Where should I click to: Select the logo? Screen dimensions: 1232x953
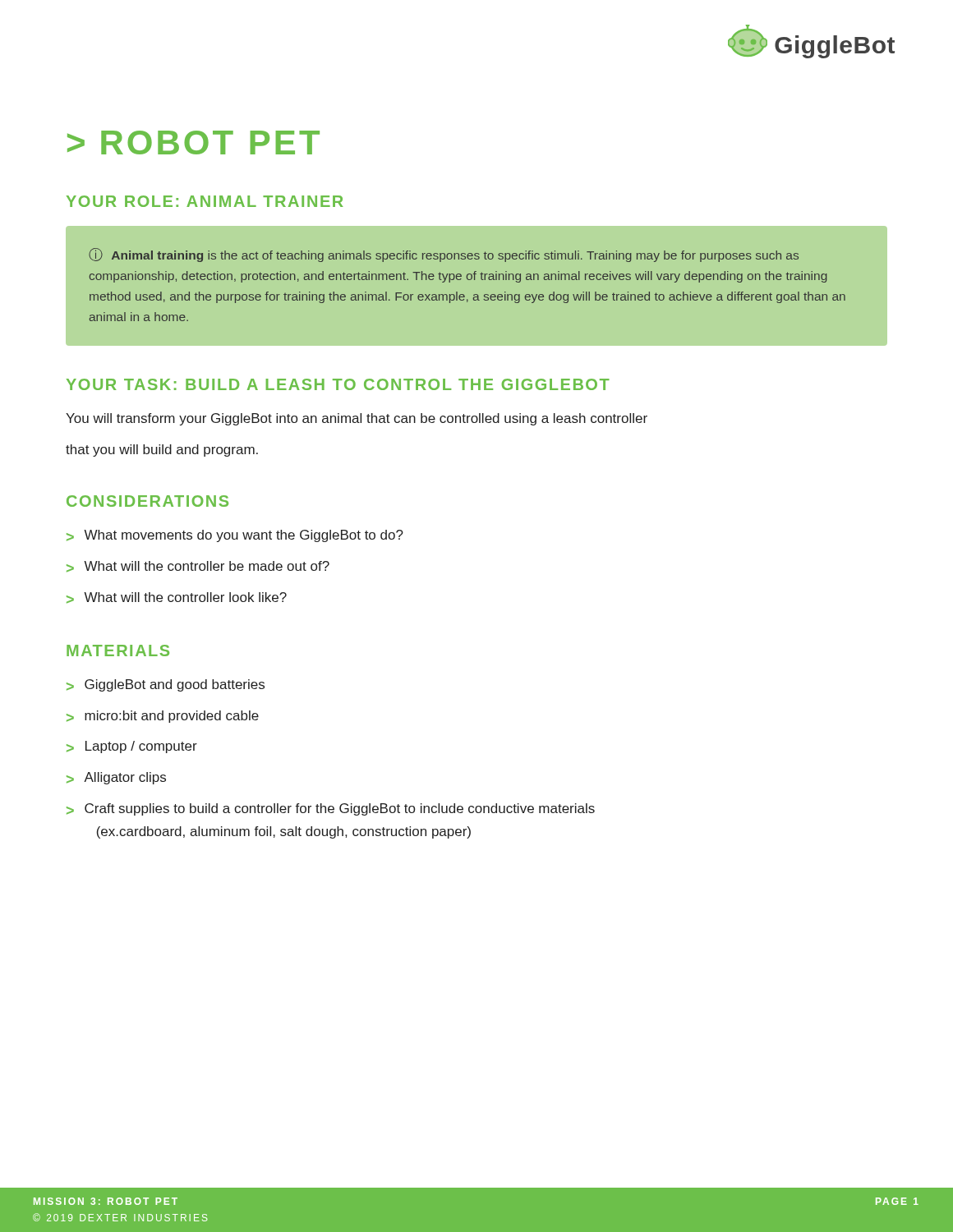812,45
